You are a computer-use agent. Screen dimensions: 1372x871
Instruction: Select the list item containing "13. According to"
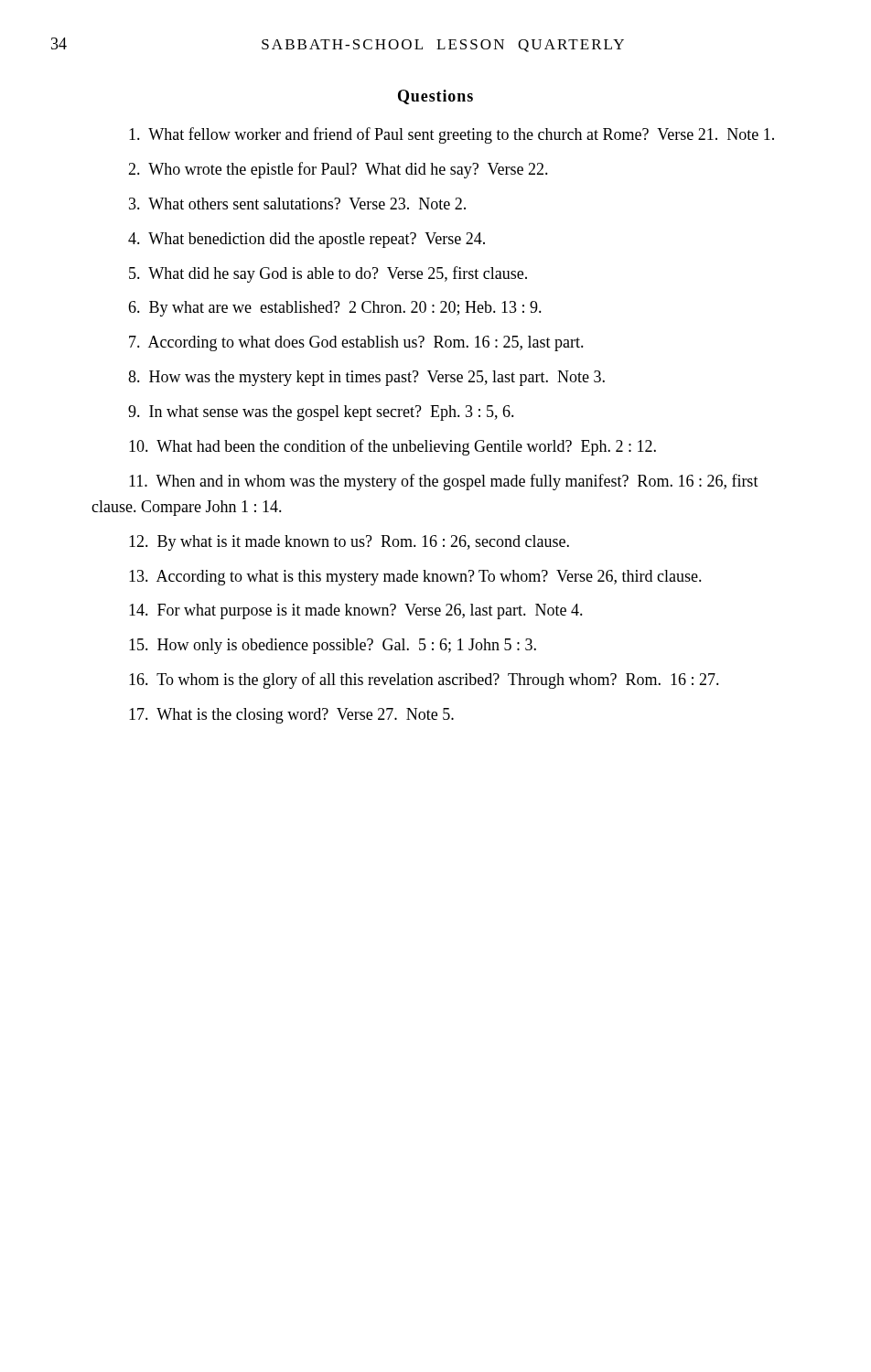click(x=415, y=576)
